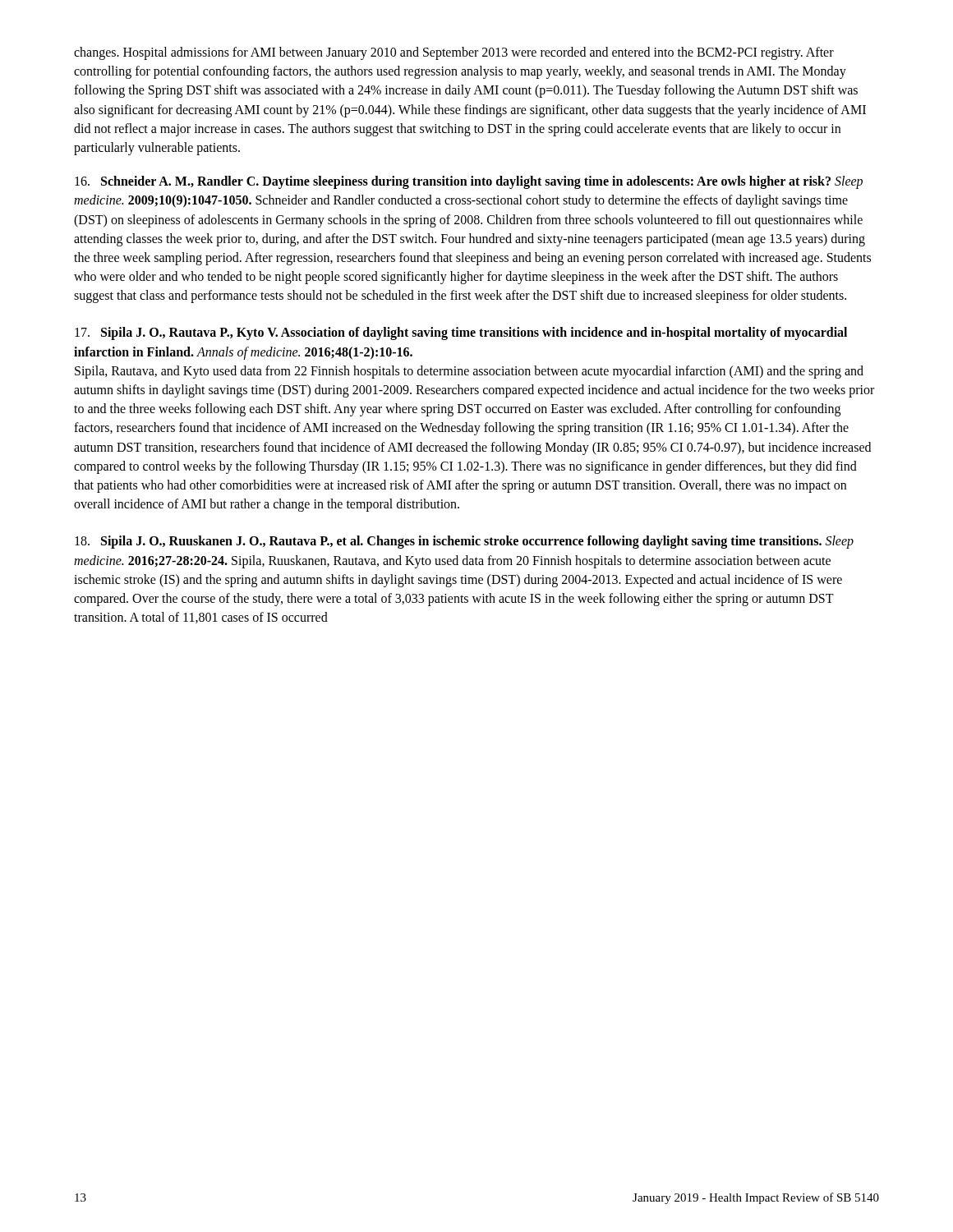The width and height of the screenshot is (953, 1232).
Task: Locate the block of text that opens with "changes. Hospital admissions for AMI between January 2010"
Action: 470,100
